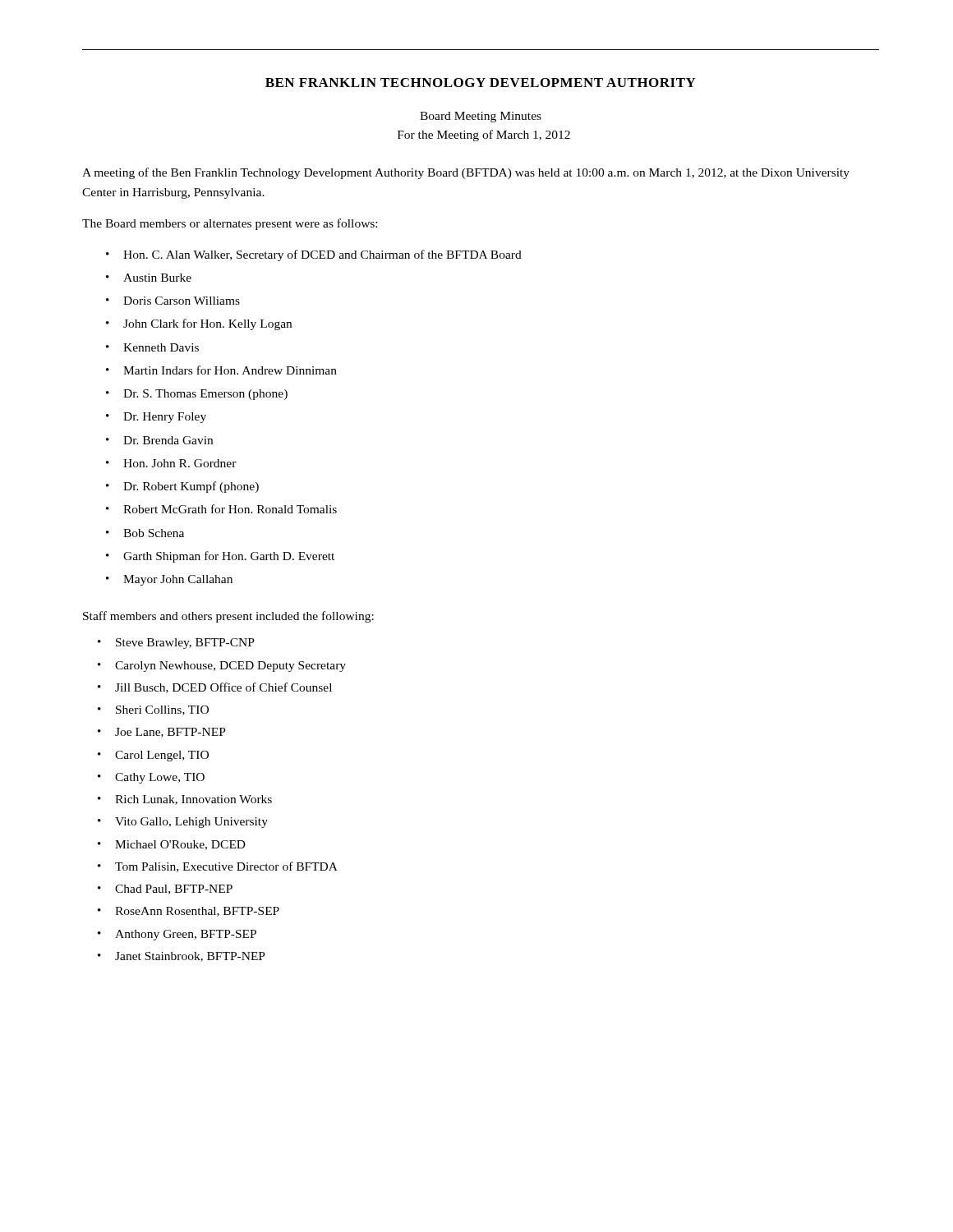
Task: Click on the passage starting "•Martin Indars for Hon. Andrew Dinniman"
Action: pos(221,370)
